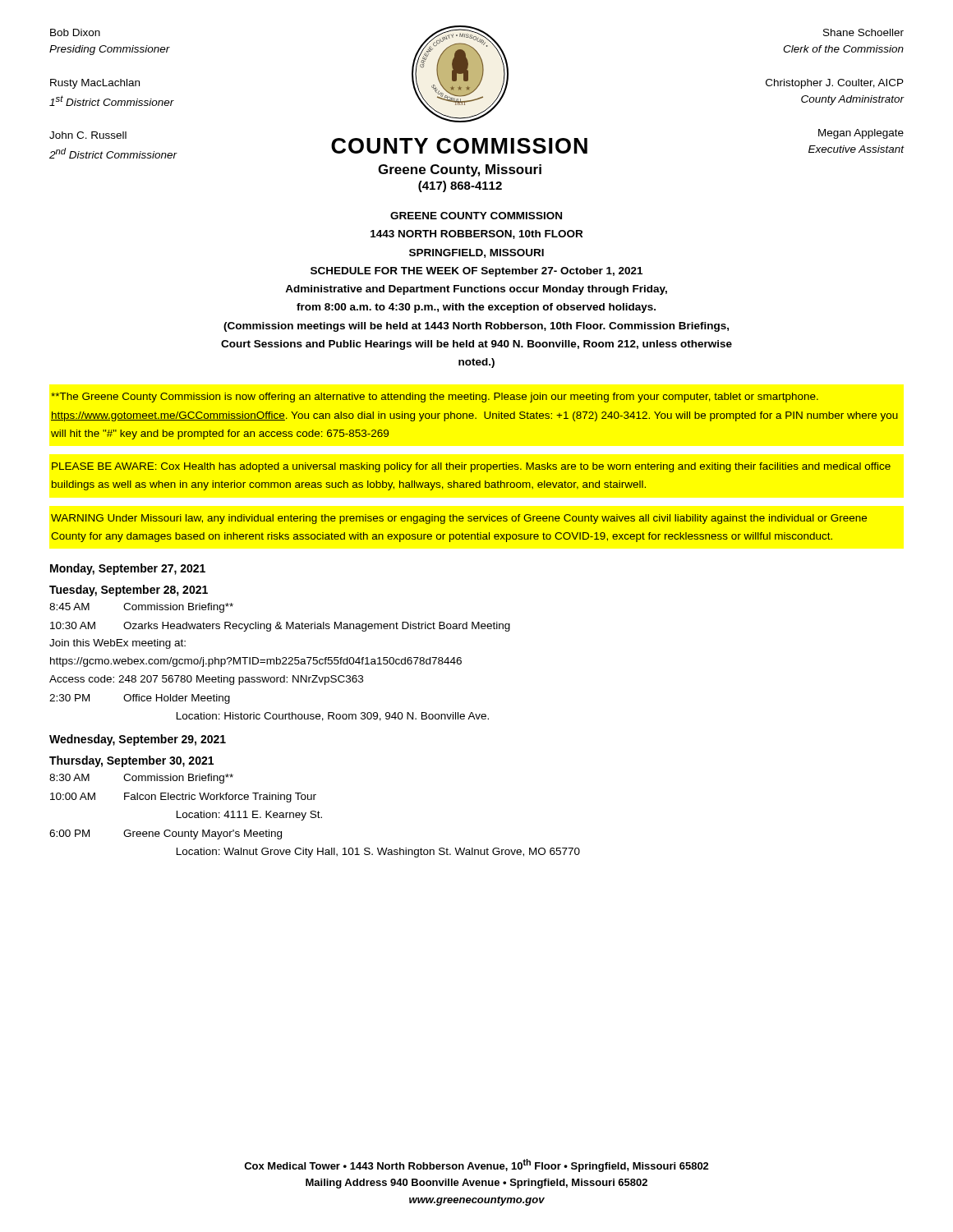Select the text that reads "Rusty MacLachlan 1st District Commissioner"

point(111,92)
